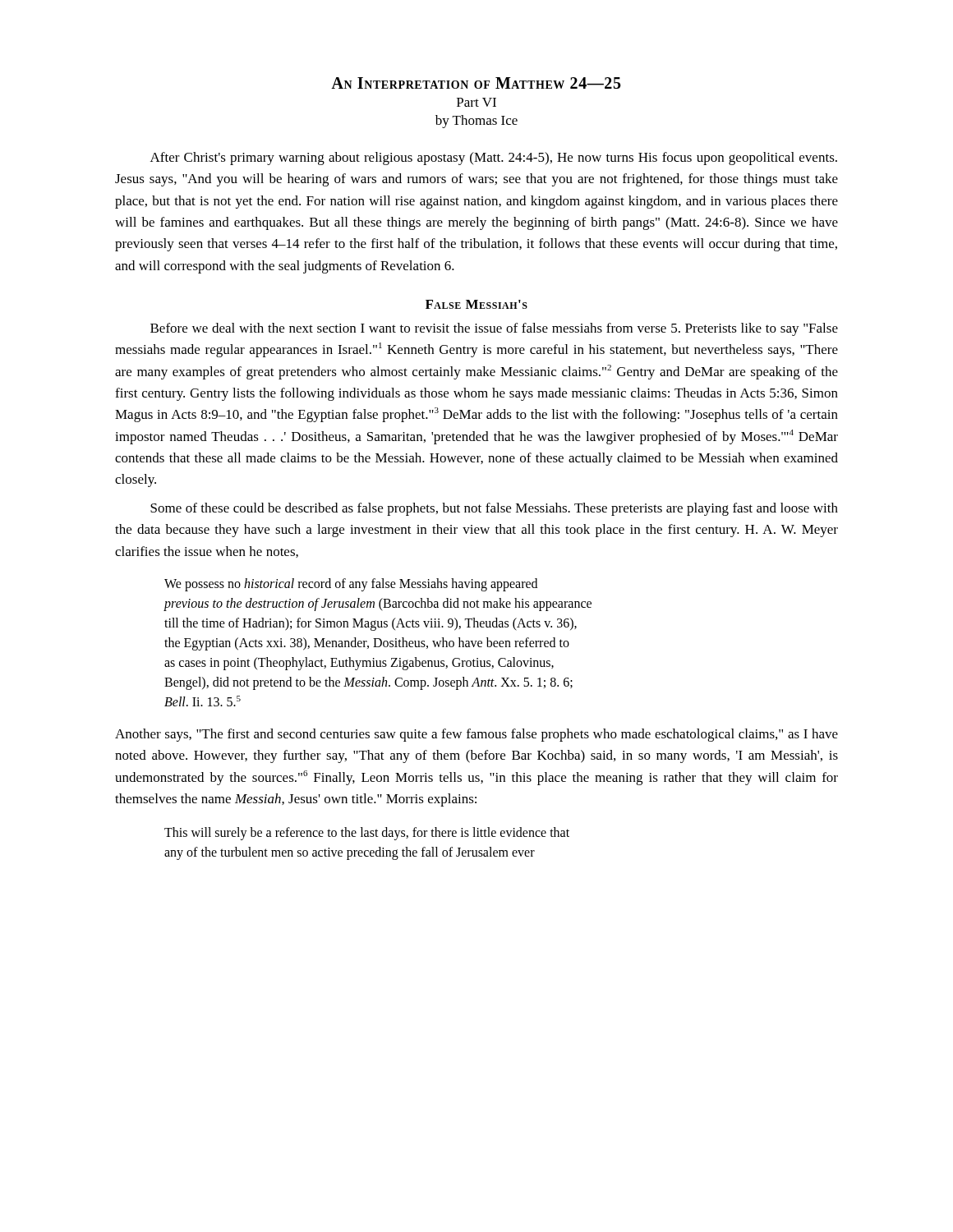Select the text block containing "Another says, "The first and second centuries"
The image size is (953, 1232).
click(476, 766)
